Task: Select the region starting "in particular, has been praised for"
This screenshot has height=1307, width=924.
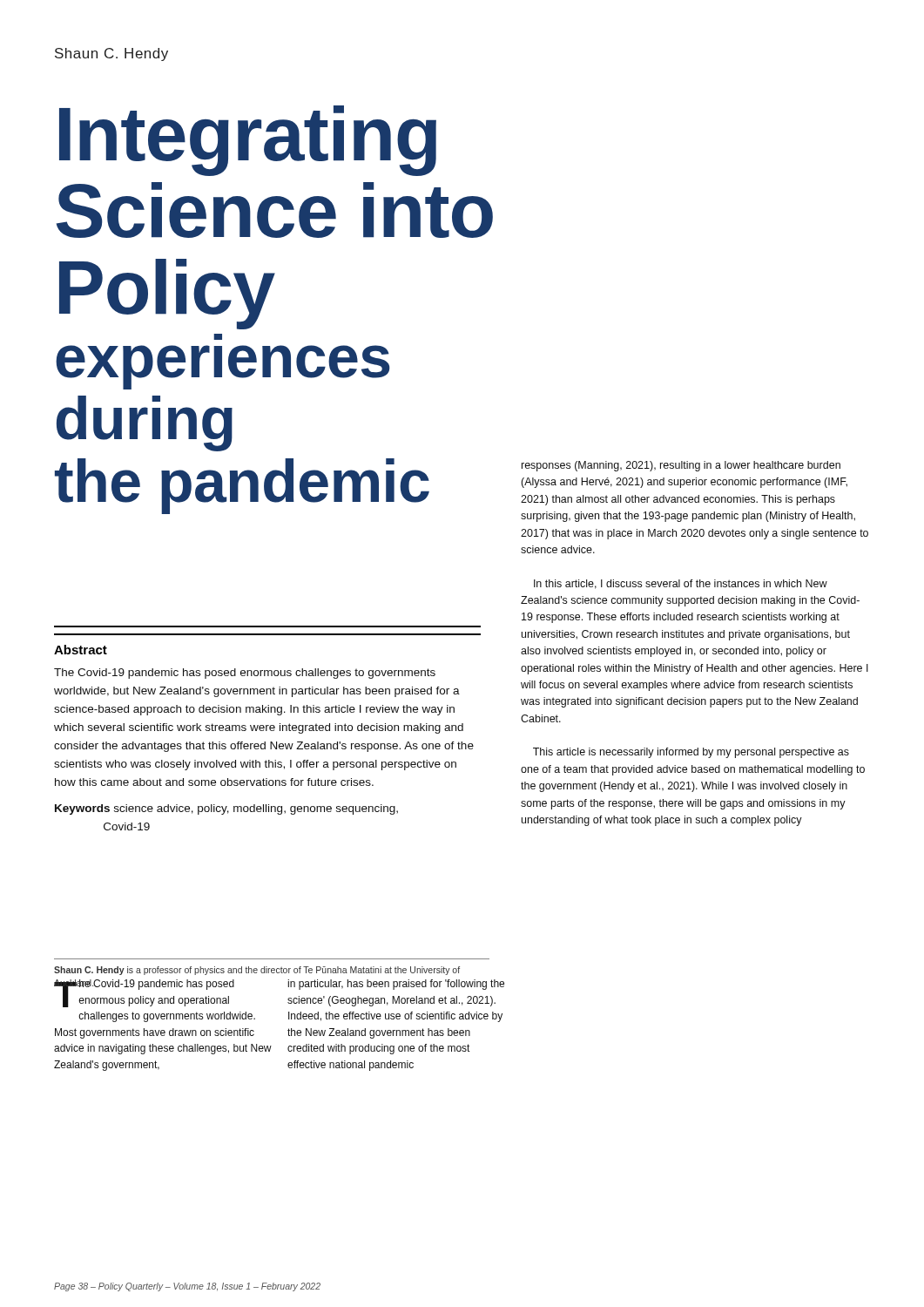Action: point(396,1024)
